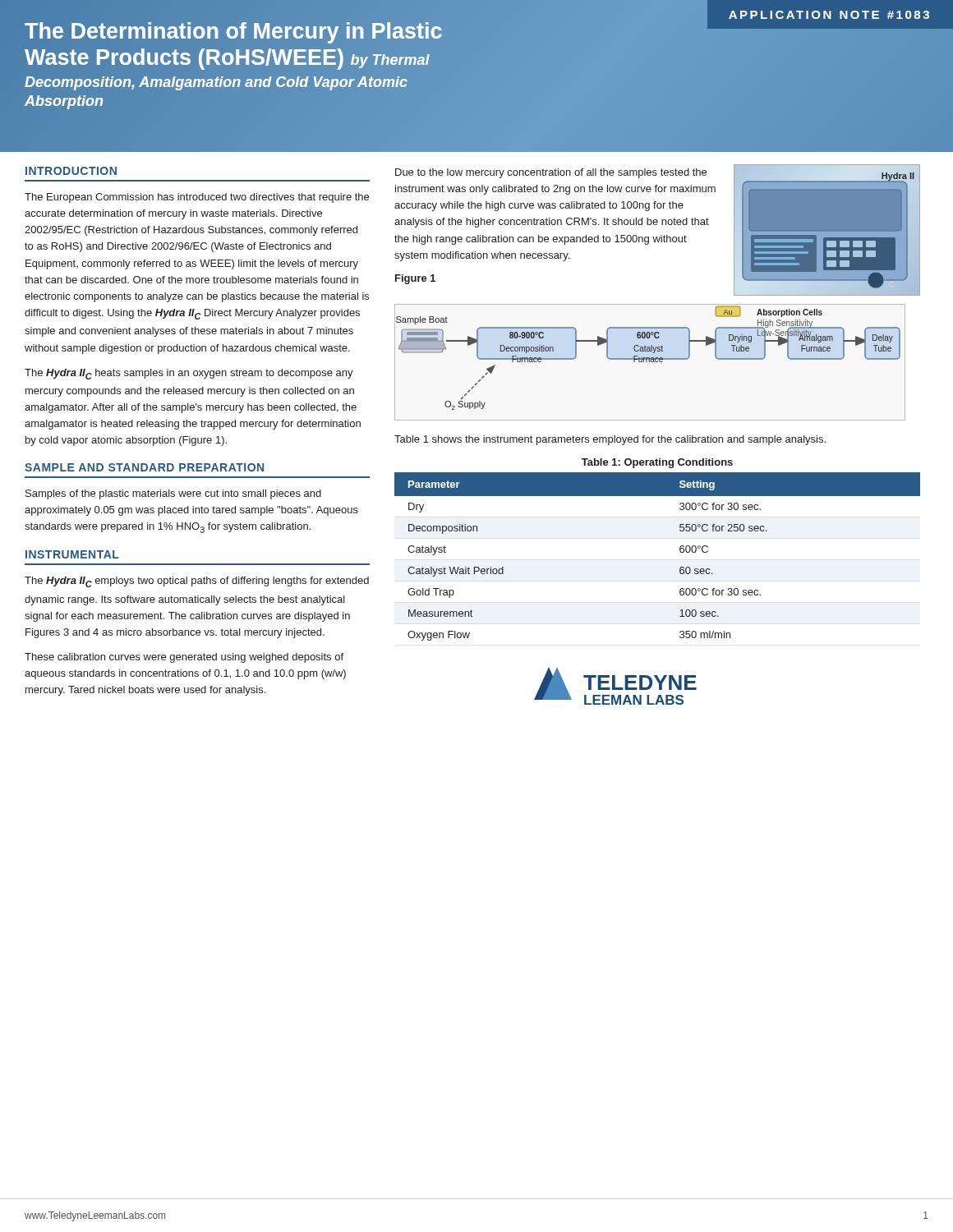Select the photo
The image size is (953, 1232).
[827, 230]
